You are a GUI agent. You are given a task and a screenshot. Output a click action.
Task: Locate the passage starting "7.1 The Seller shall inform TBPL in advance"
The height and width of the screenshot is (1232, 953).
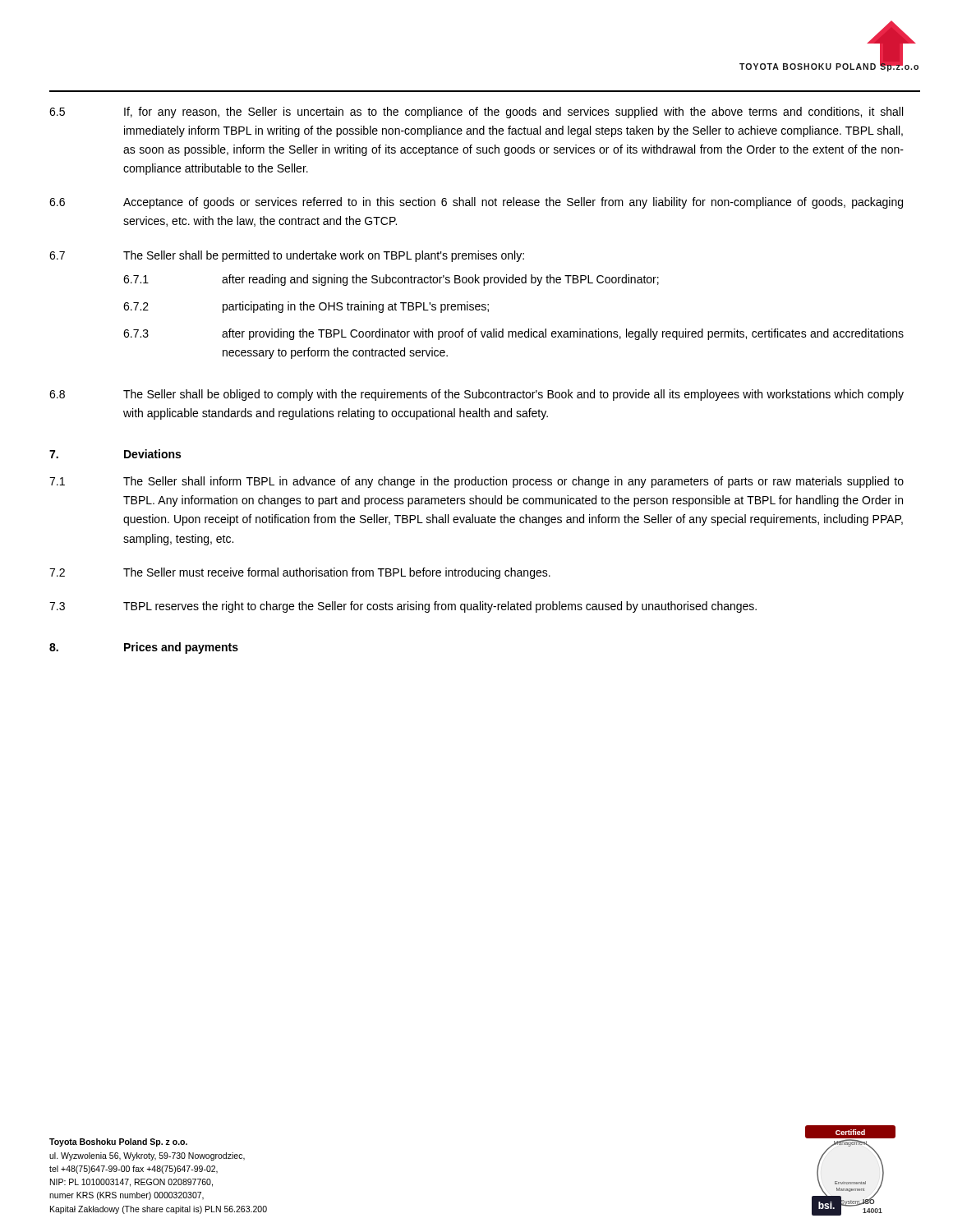point(476,510)
